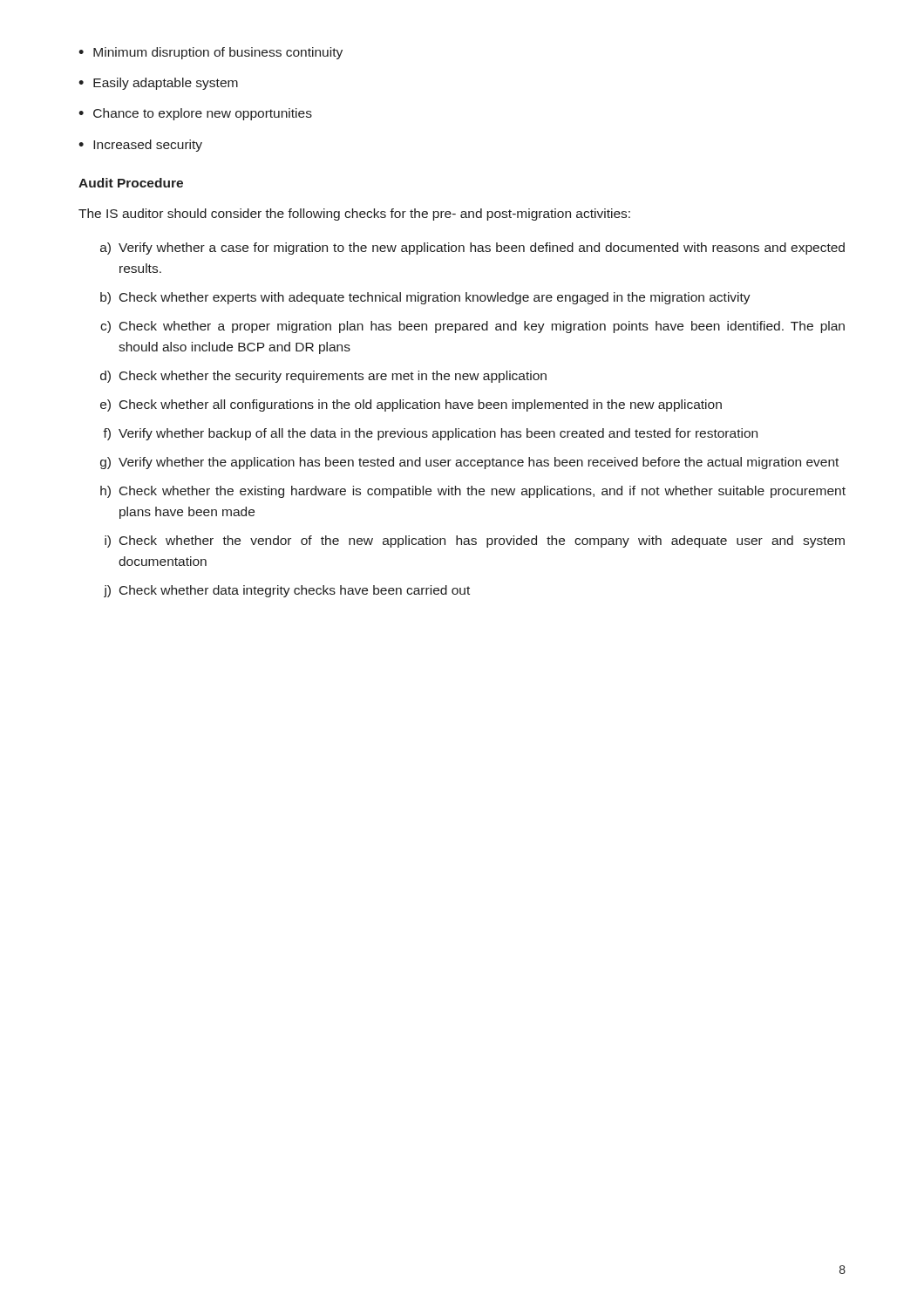Click on the list item with the text "b) Check whether experts with adequate technical migration"
924x1308 pixels.
462,297
